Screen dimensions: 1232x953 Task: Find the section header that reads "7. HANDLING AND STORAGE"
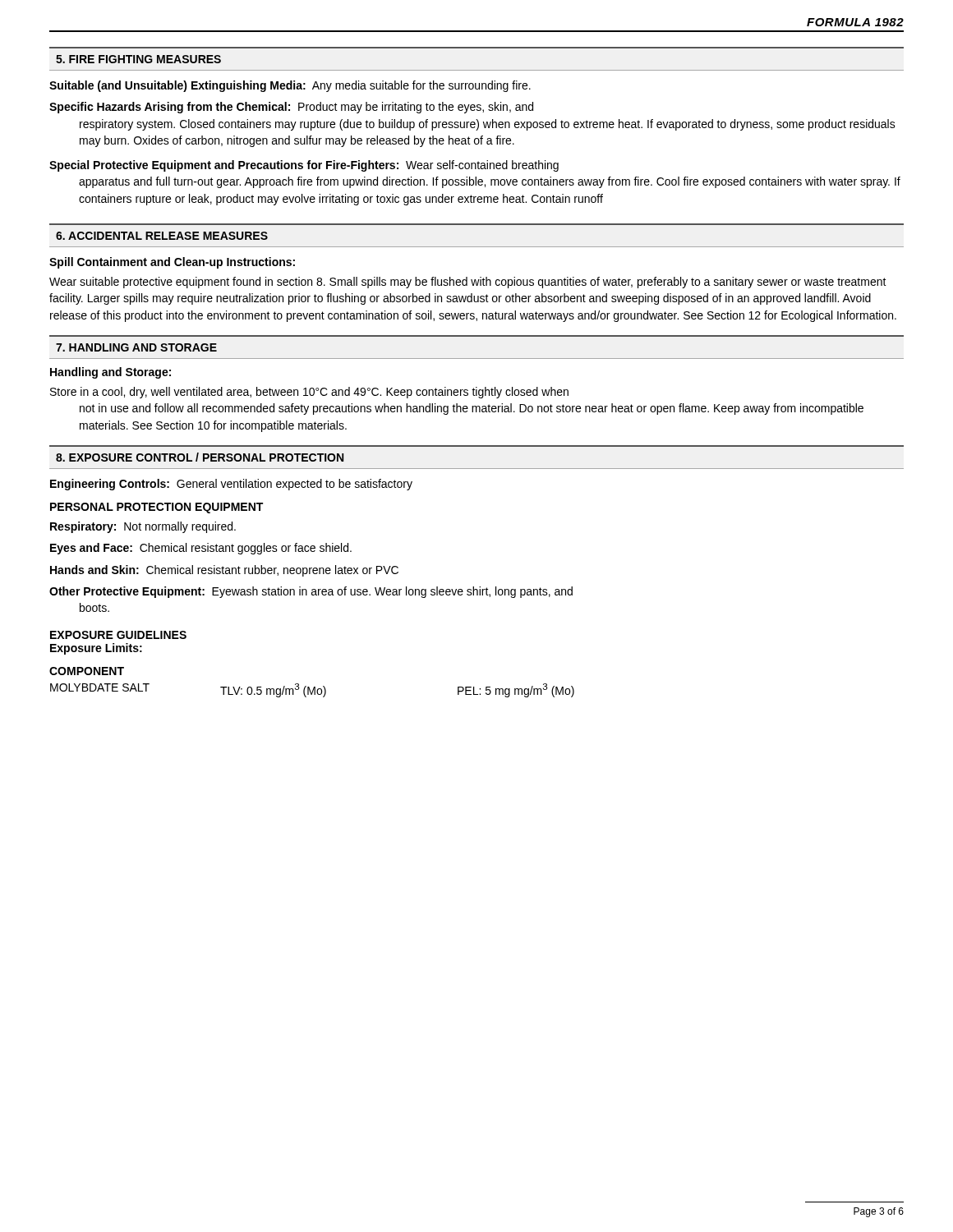pyautogui.click(x=476, y=347)
